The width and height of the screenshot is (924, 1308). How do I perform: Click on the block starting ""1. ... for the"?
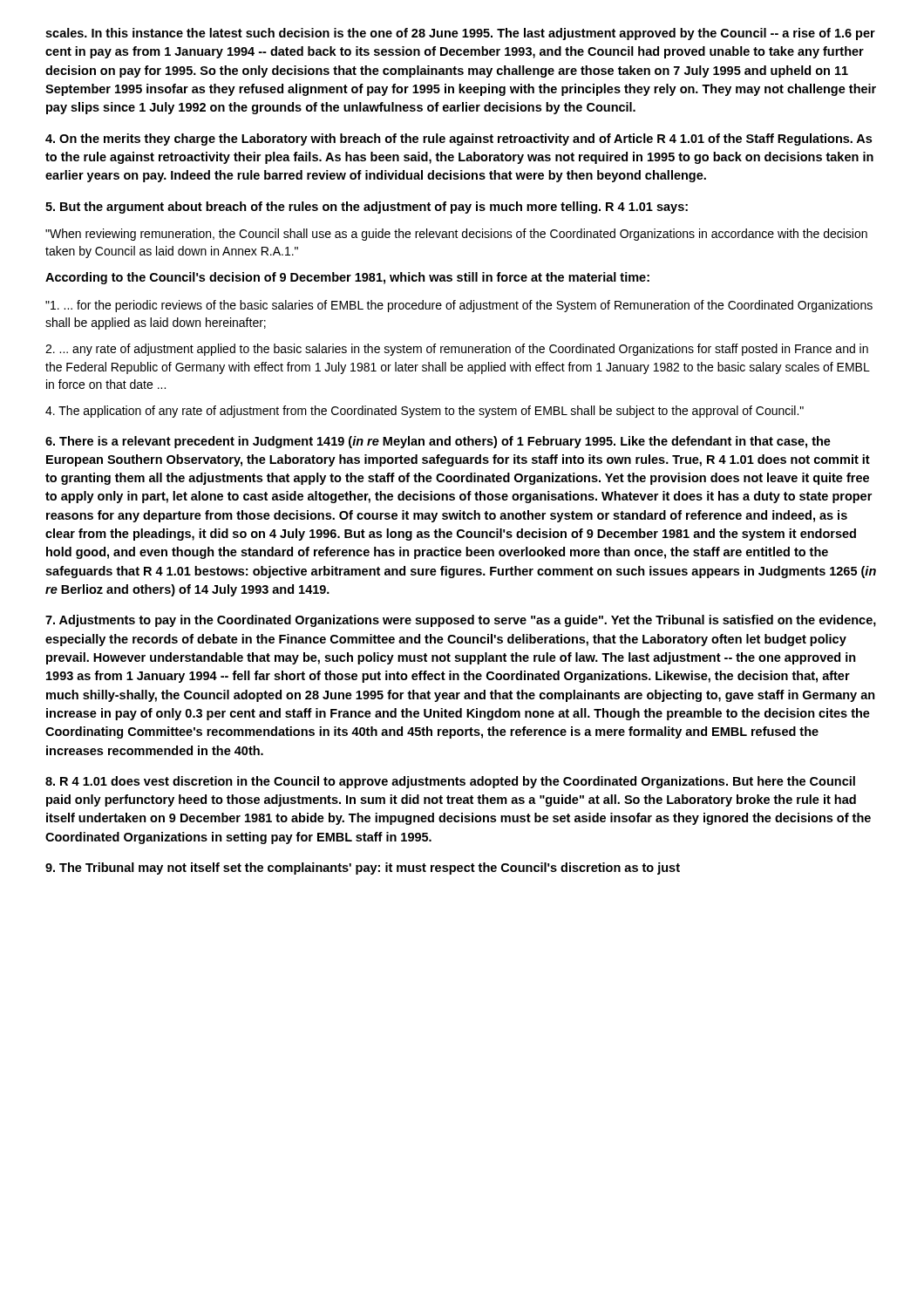[x=459, y=314]
